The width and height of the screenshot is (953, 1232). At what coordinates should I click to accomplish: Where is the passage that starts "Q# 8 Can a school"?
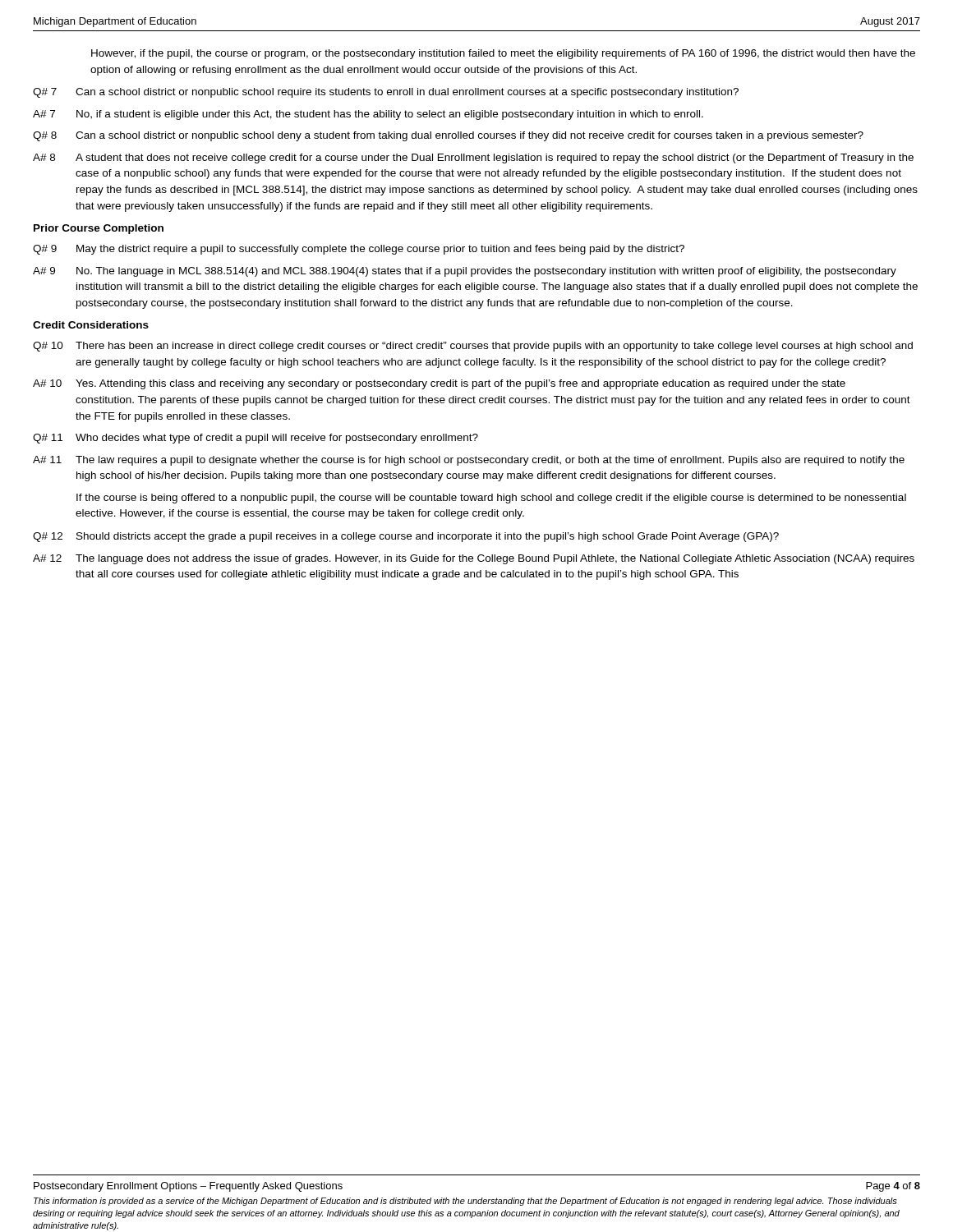[476, 136]
